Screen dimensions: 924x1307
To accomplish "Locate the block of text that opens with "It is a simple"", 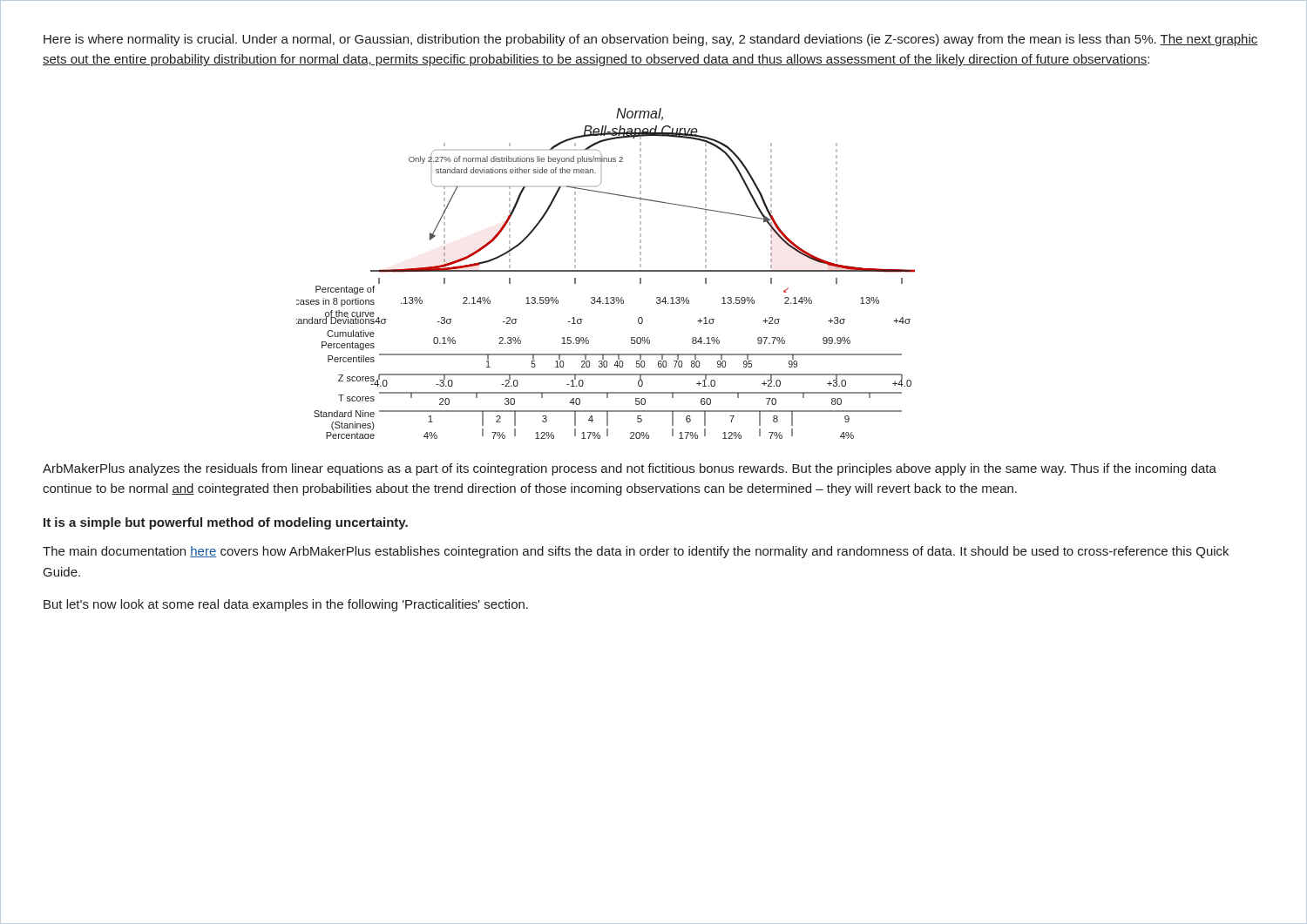I will 226,522.
